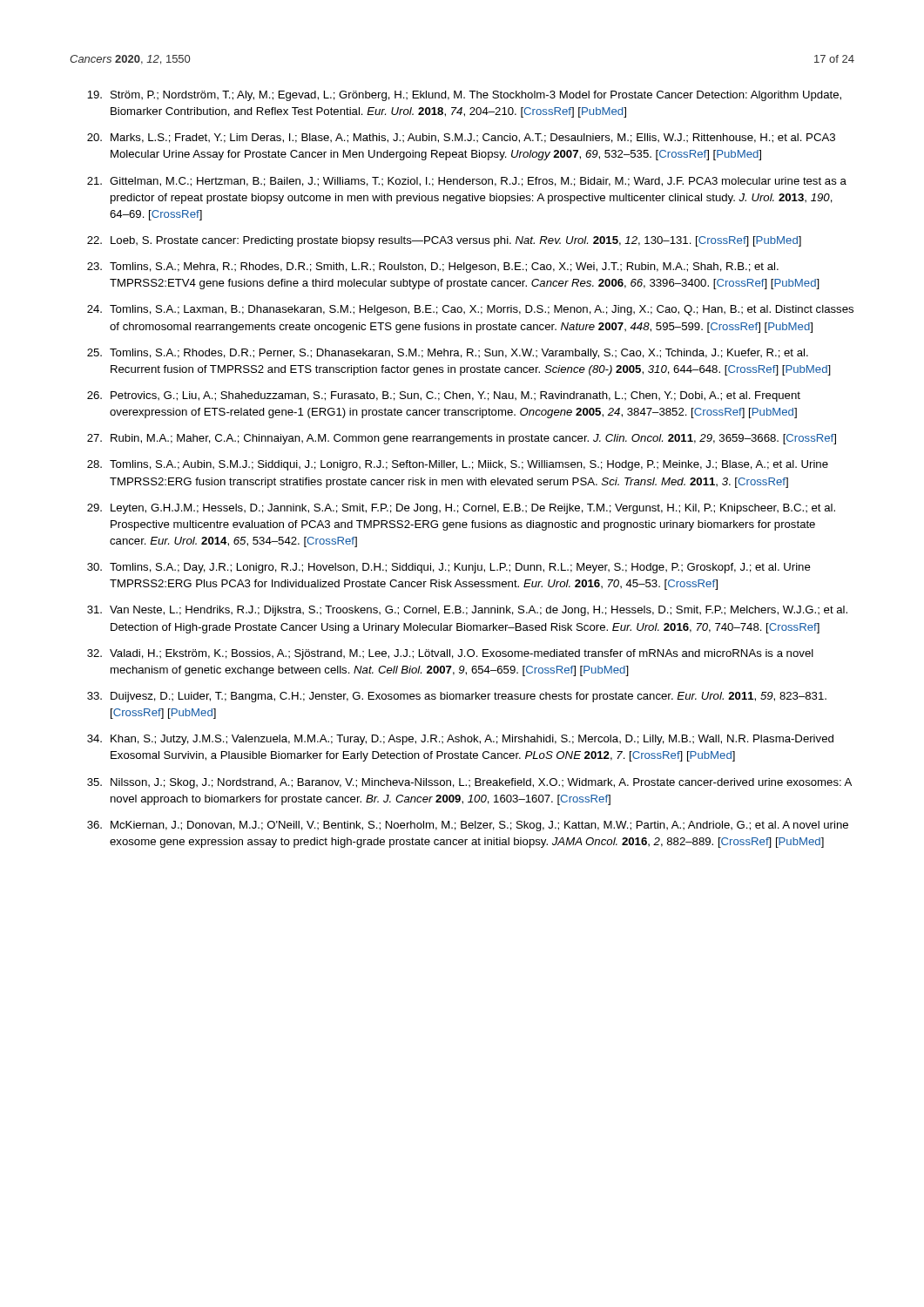Click the passage that begins "21. Gittelman, M.C.;"
Image resolution: width=924 pixels, height=1307 pixels.
point(462,197)
